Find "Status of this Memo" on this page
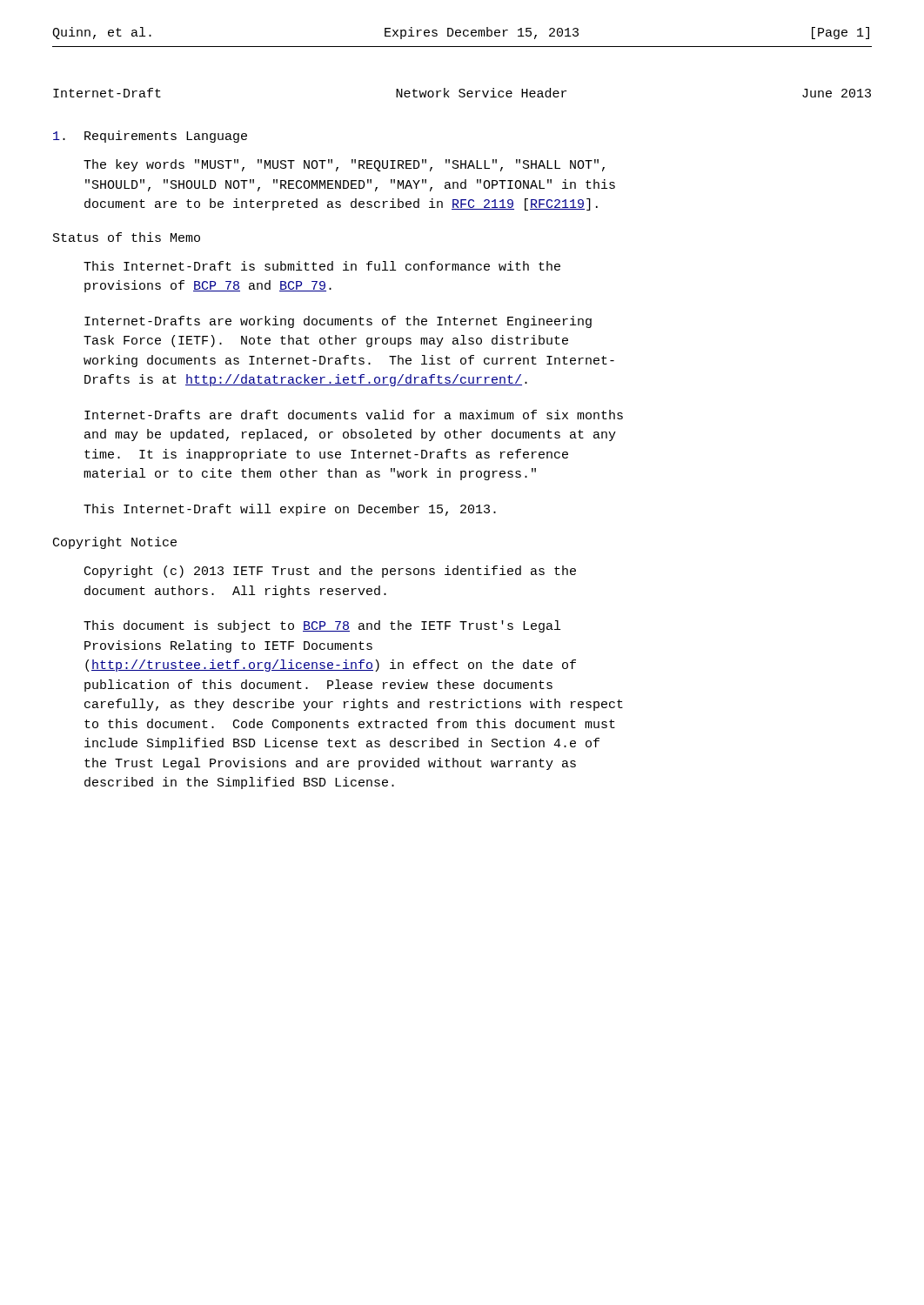924x1305 pixels. tap(127, 238)
